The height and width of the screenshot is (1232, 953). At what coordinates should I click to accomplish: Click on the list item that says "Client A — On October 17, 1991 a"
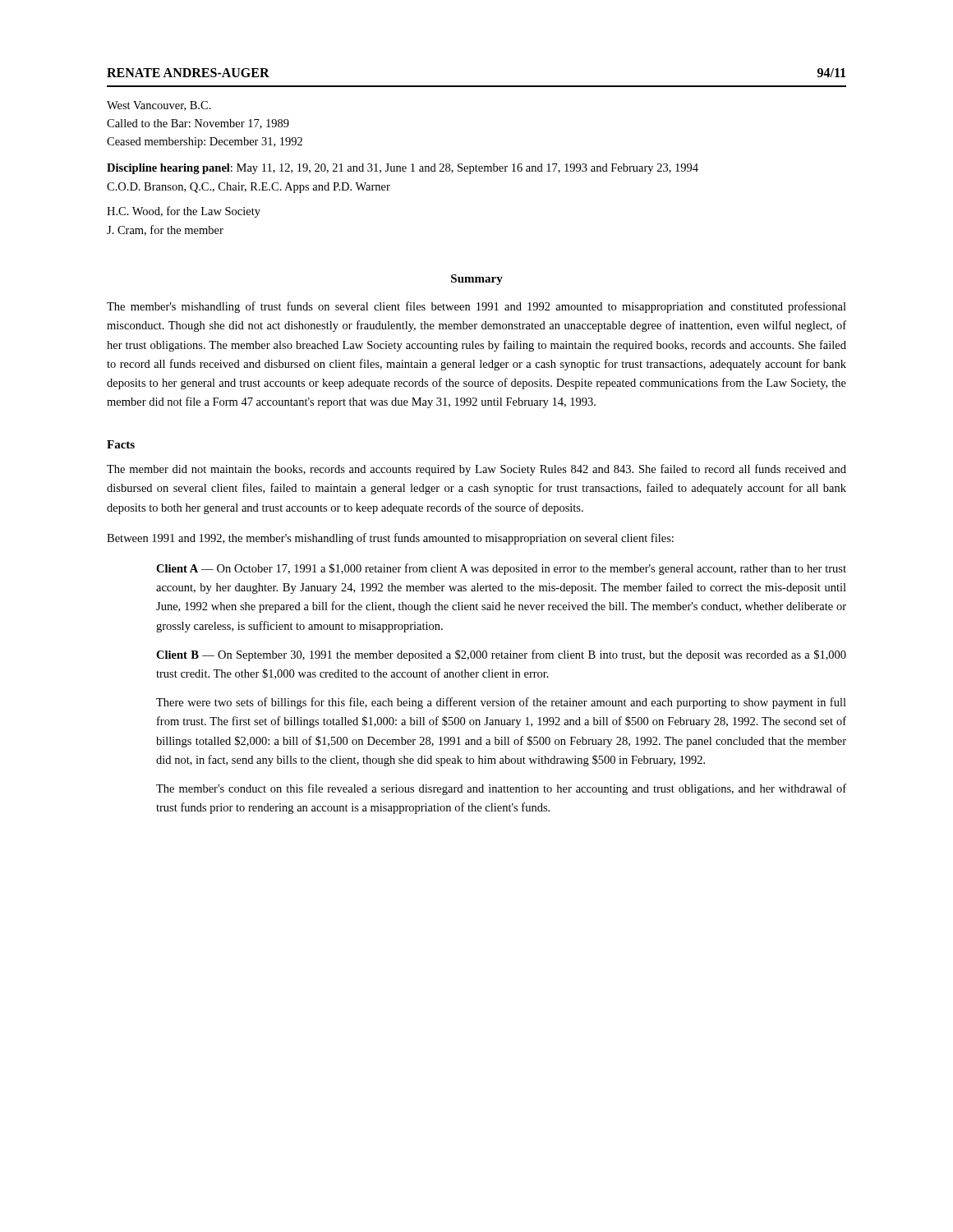501,597
